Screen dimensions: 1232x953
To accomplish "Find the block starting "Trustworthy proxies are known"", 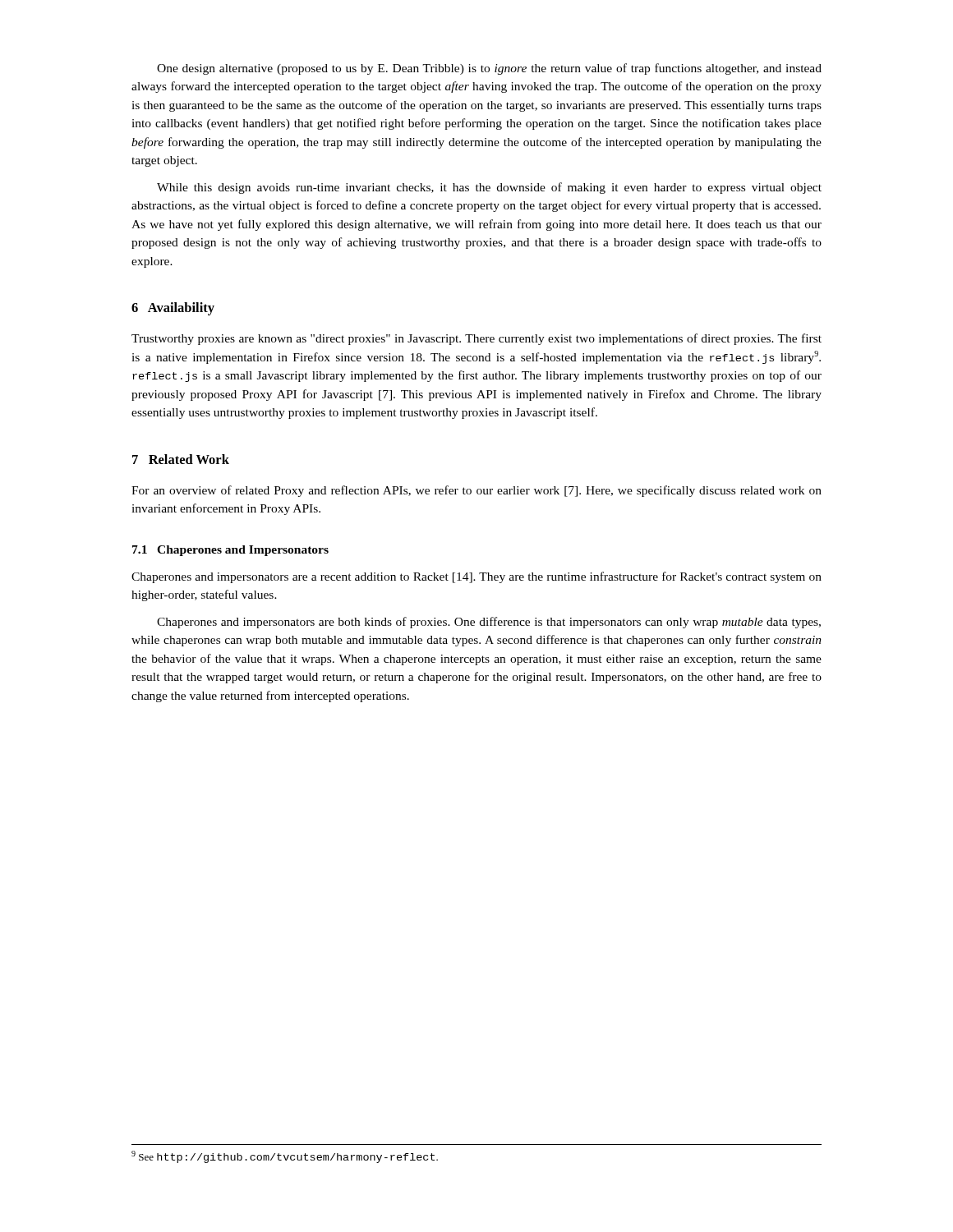I will click(476, 376).
